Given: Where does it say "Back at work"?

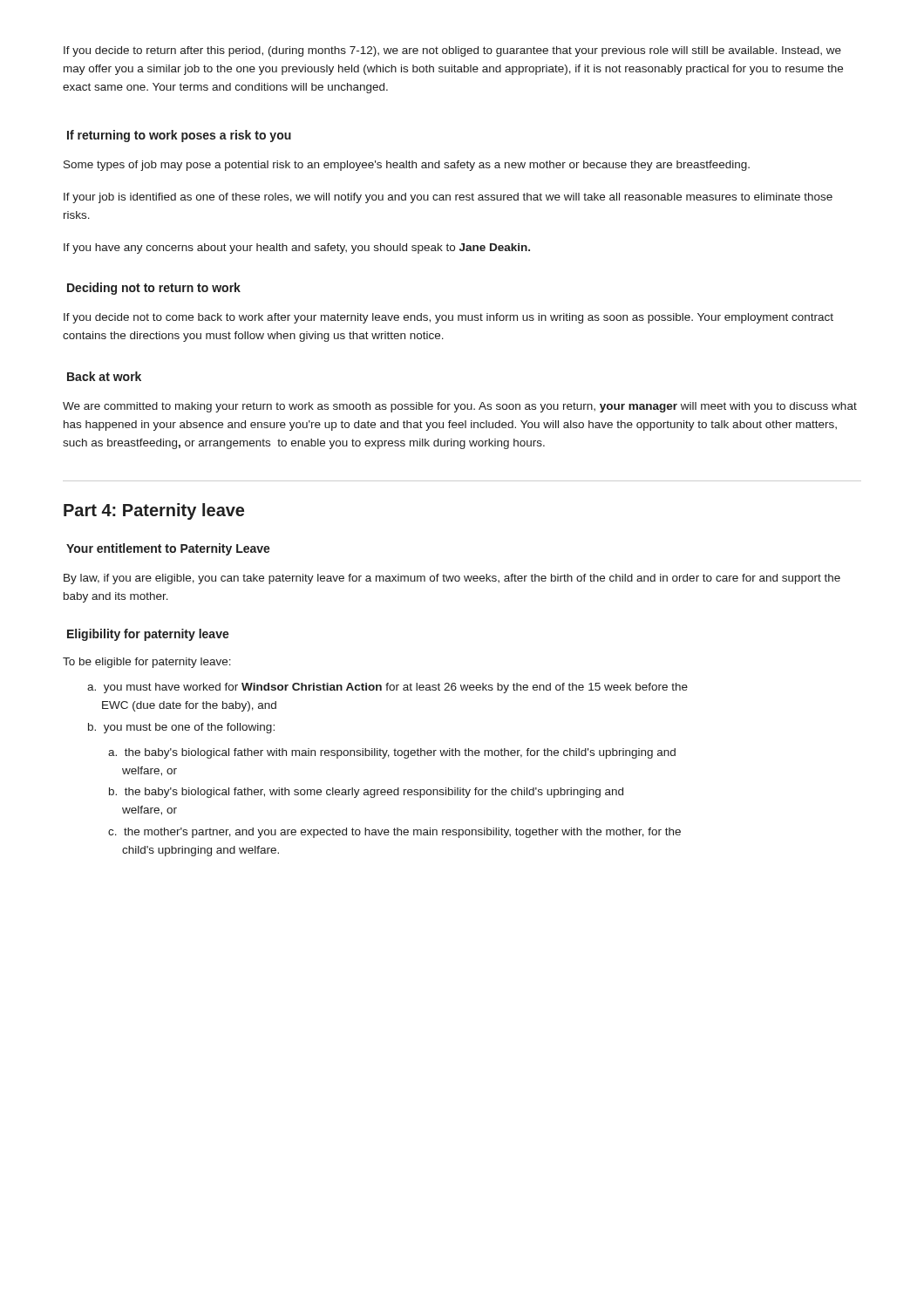Looking at the screenshot, I should (x=104, y=377).
